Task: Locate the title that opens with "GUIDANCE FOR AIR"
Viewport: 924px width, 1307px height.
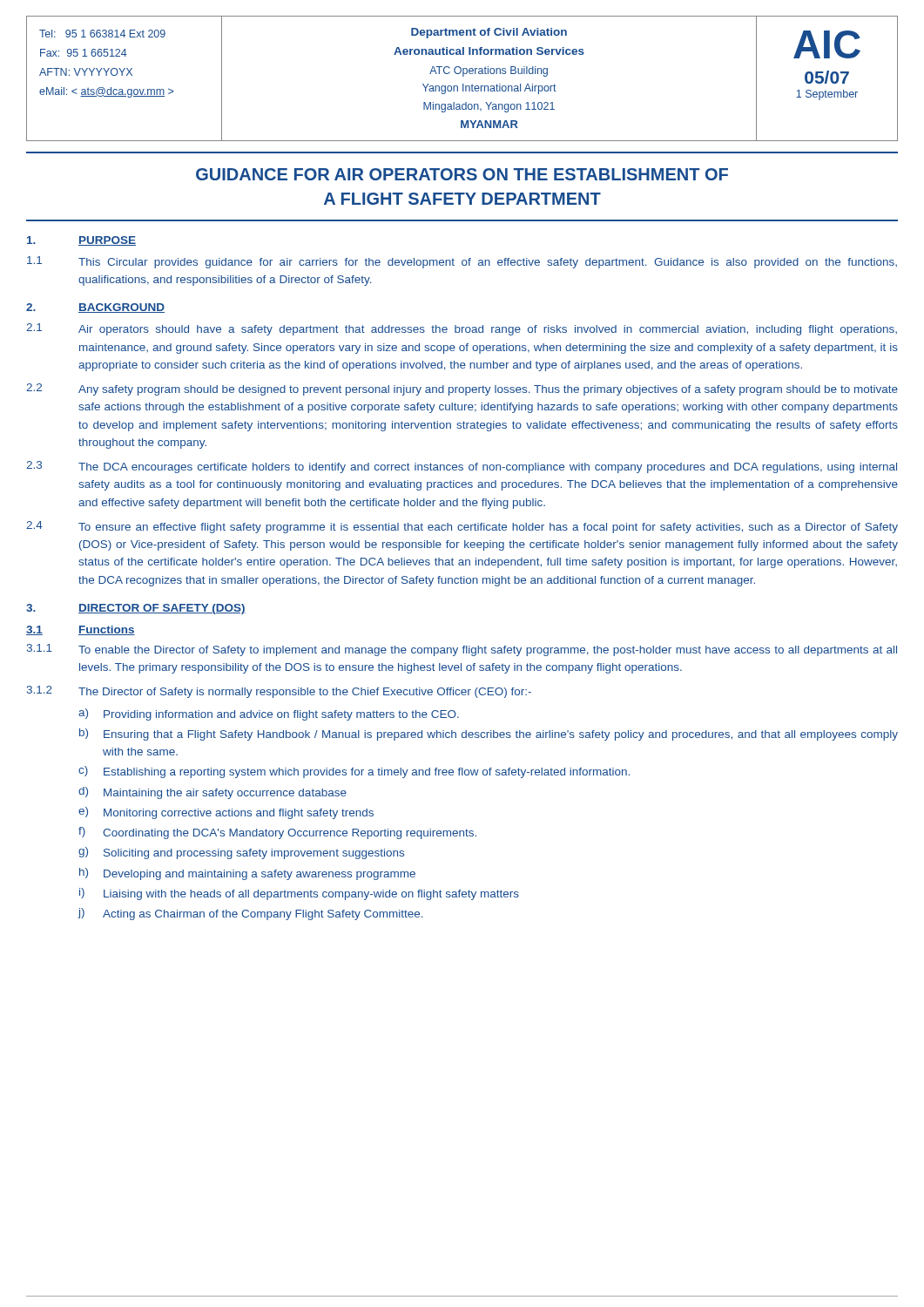Action: (462, 186)
